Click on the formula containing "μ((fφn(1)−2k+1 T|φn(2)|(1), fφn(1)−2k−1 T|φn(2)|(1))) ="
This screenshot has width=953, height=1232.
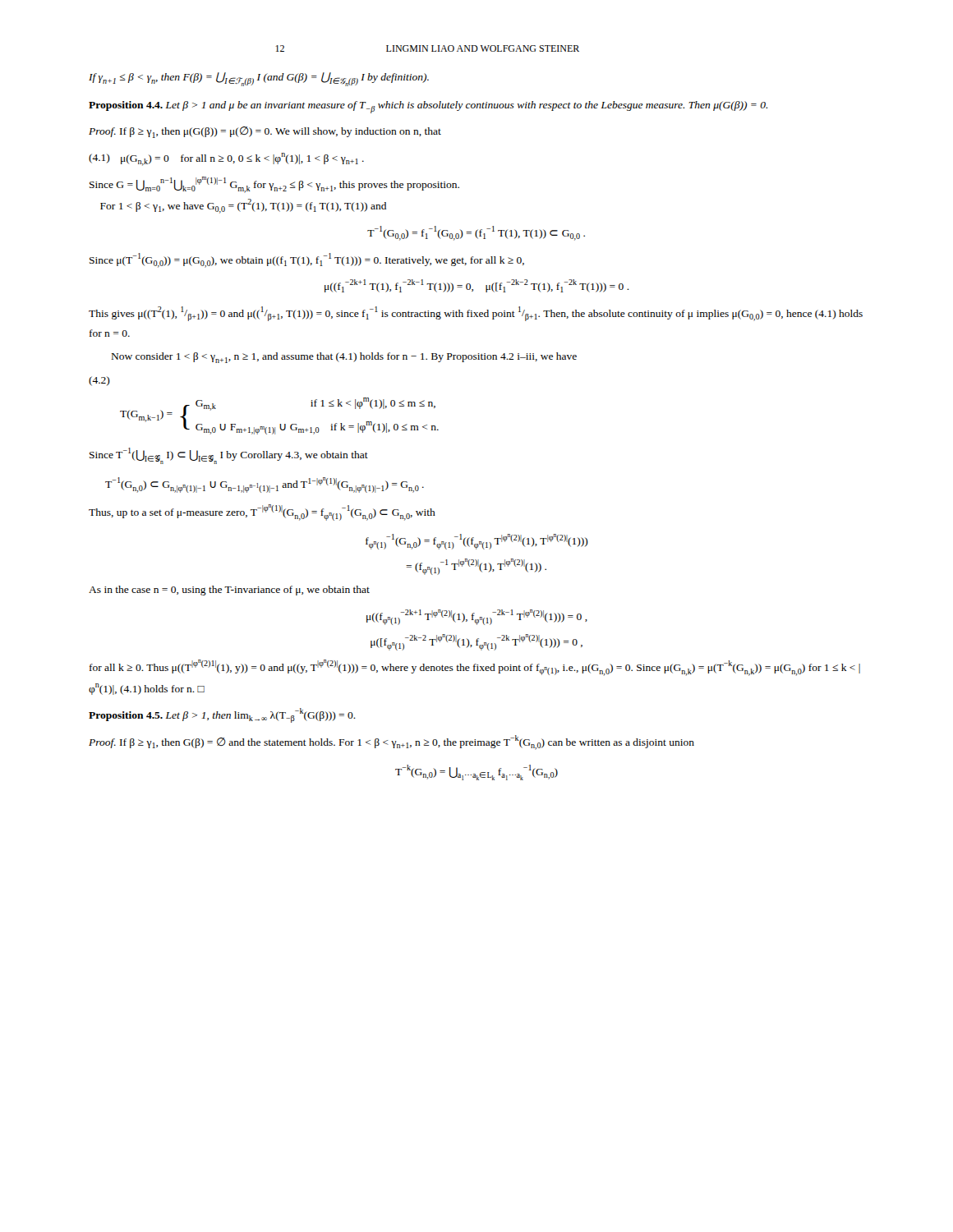click(x=476, y=628)
